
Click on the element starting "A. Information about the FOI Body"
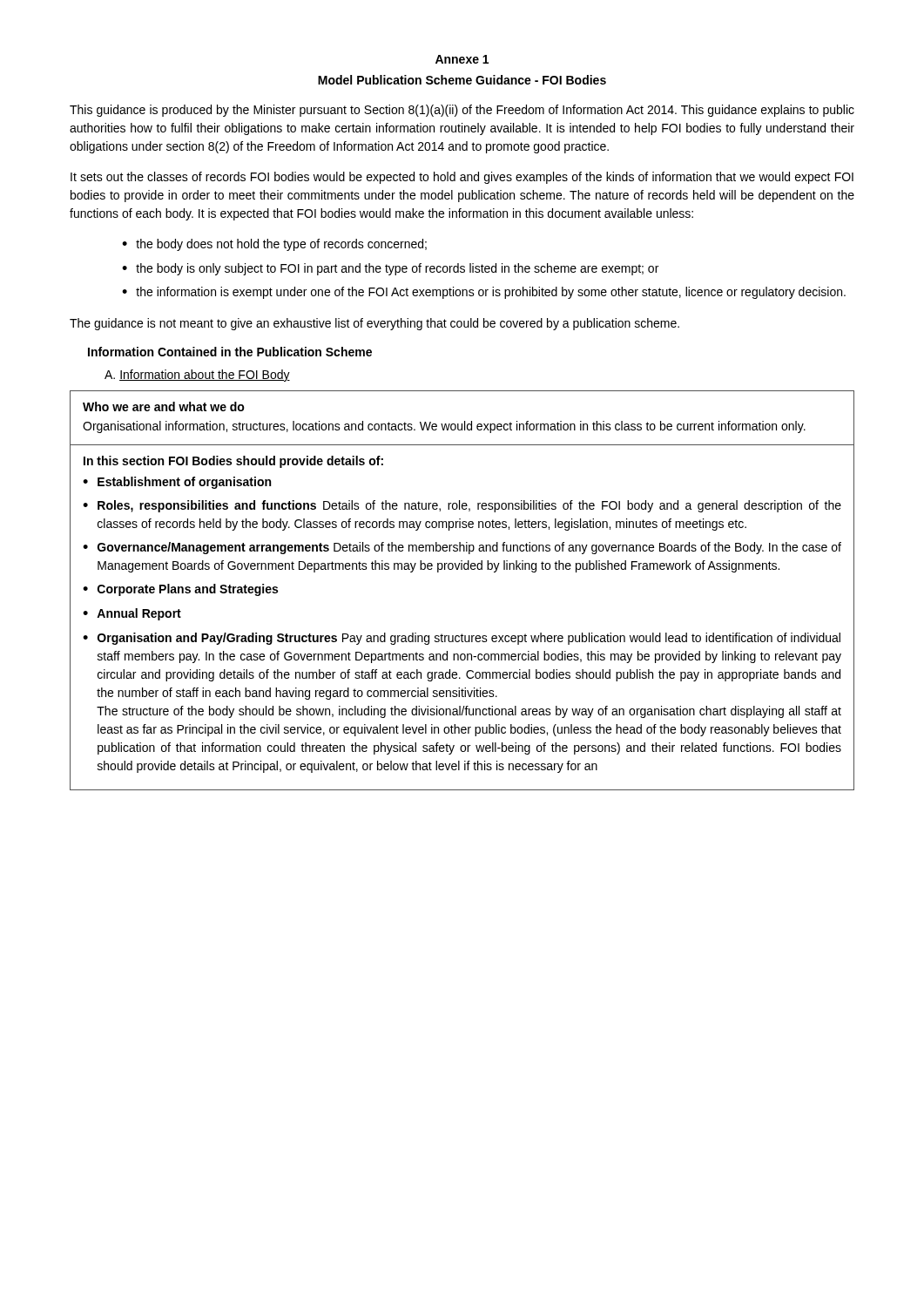tap(197, 375)
